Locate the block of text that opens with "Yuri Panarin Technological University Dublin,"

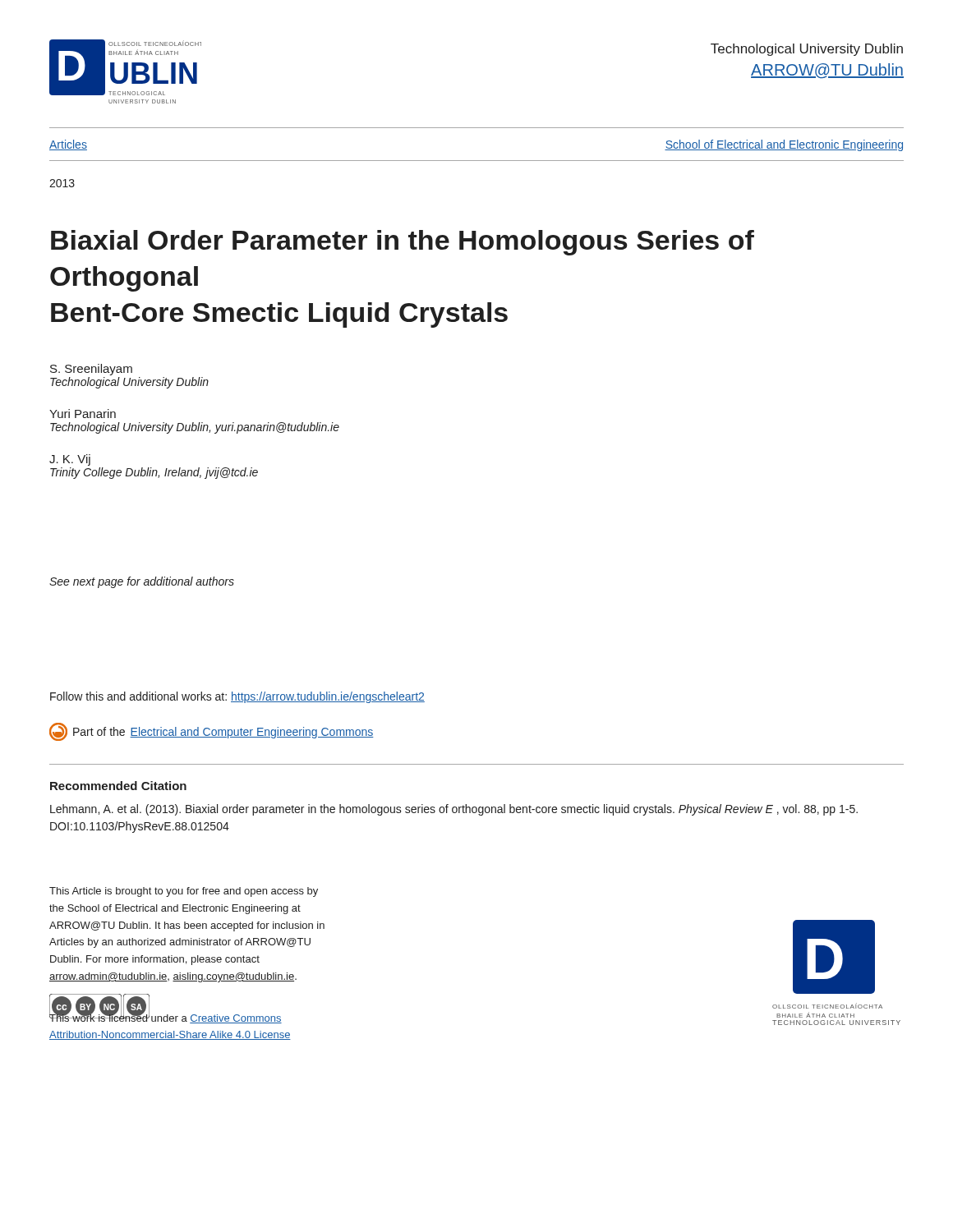(83, 414)
